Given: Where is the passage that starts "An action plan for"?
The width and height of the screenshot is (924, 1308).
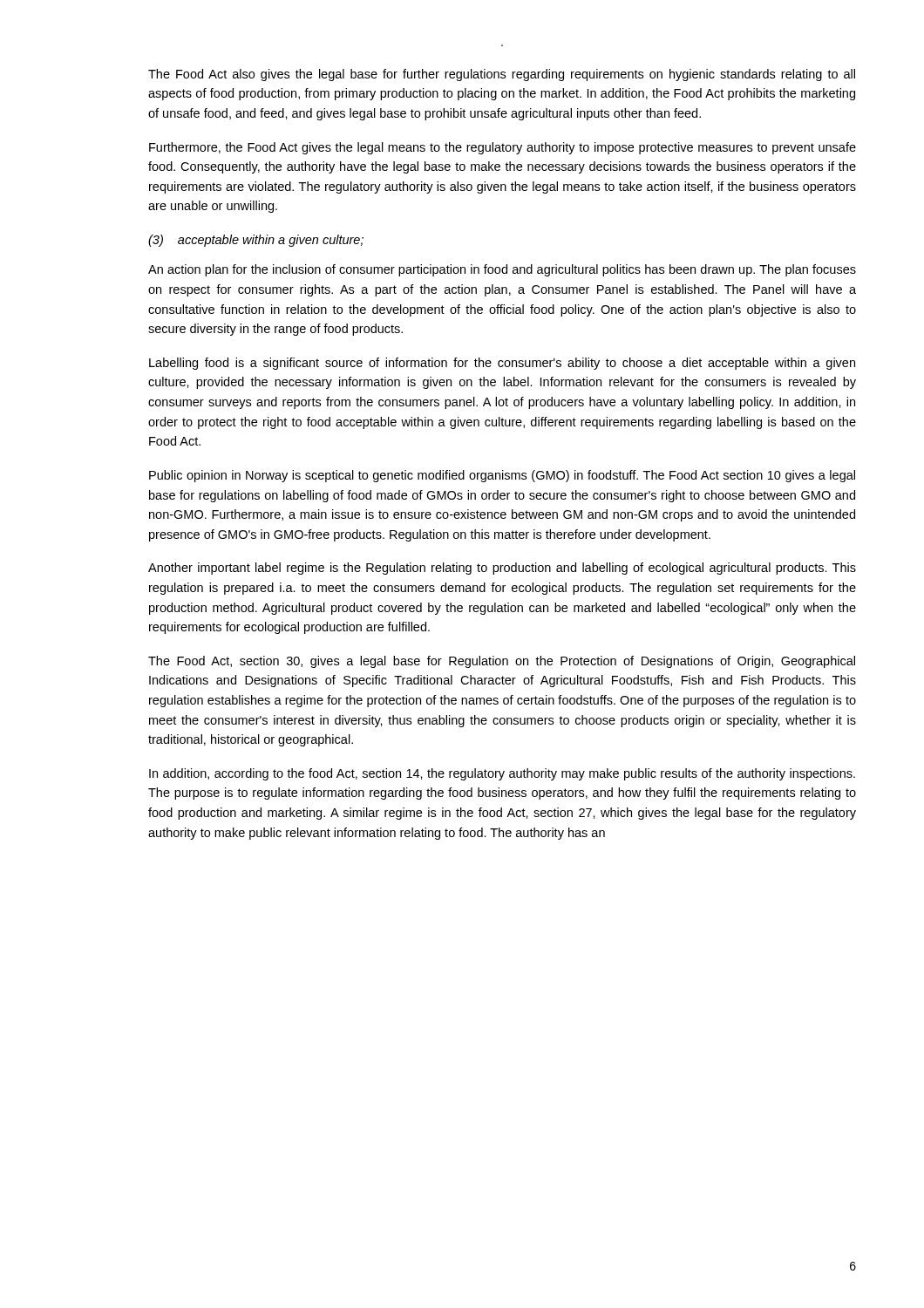Looking at the screenshot, I should (x=502, y=299).
